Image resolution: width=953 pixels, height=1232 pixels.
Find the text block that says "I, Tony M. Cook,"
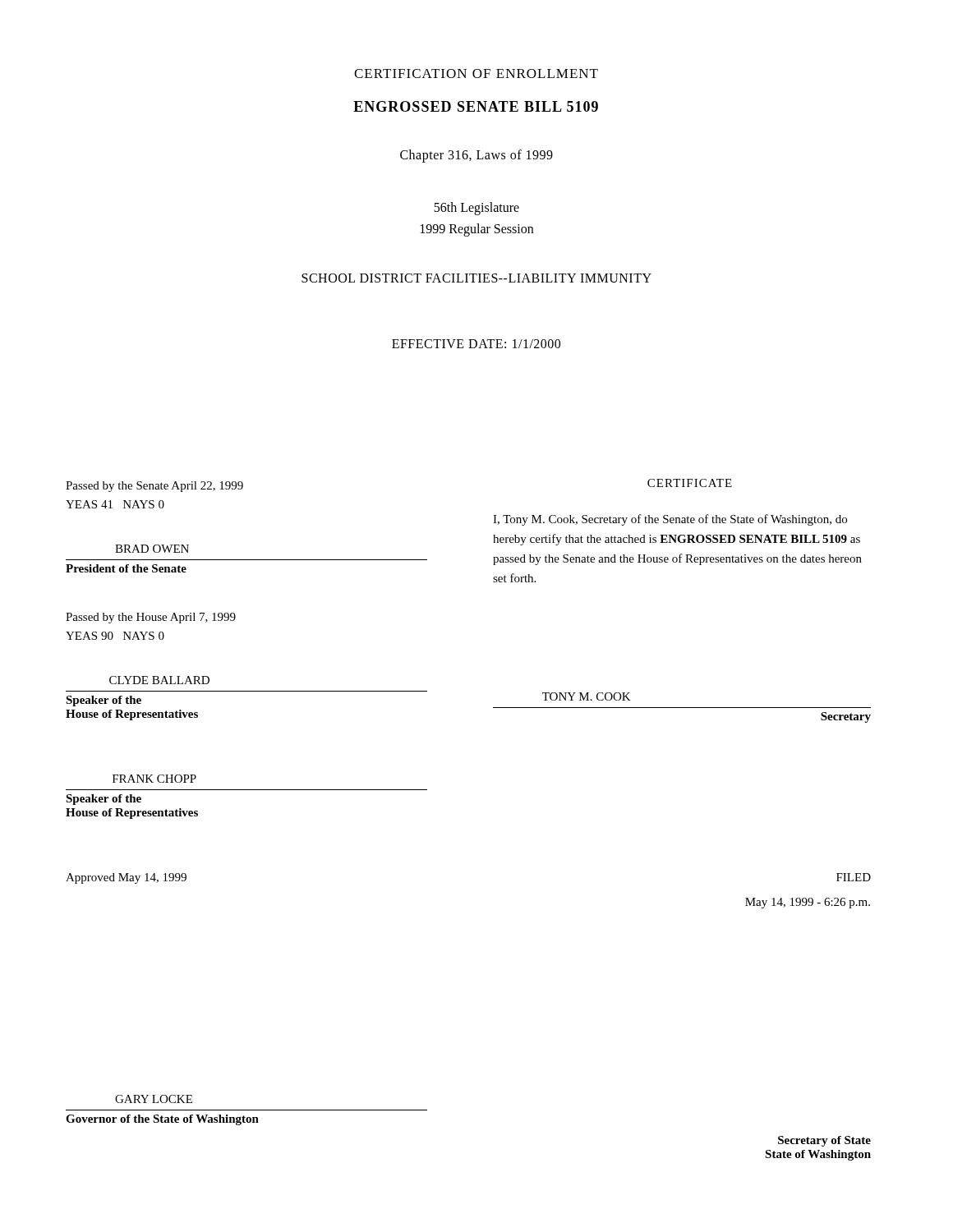coord(677,549)
